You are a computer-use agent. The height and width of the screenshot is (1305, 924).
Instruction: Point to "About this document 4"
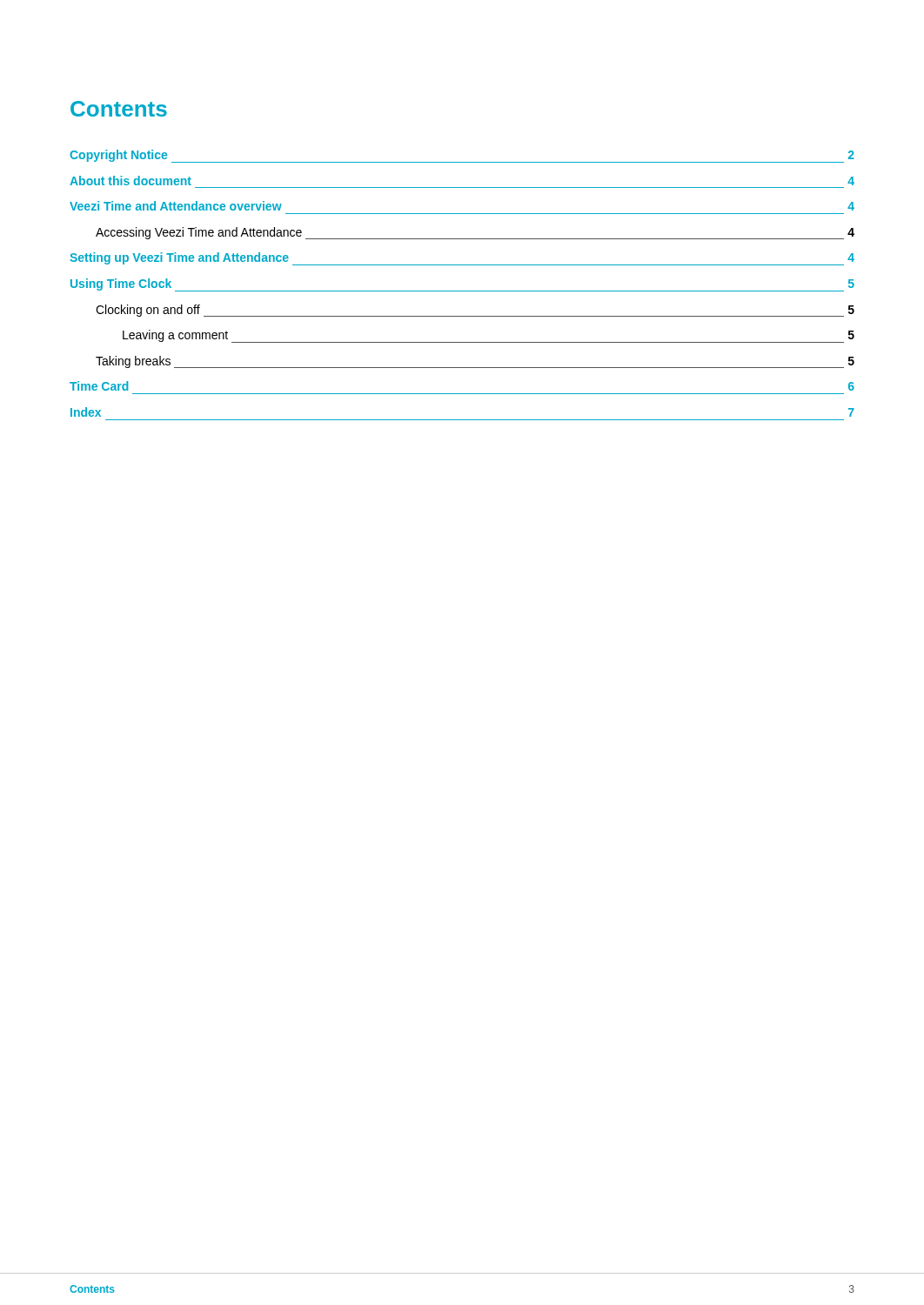(462, 181)
